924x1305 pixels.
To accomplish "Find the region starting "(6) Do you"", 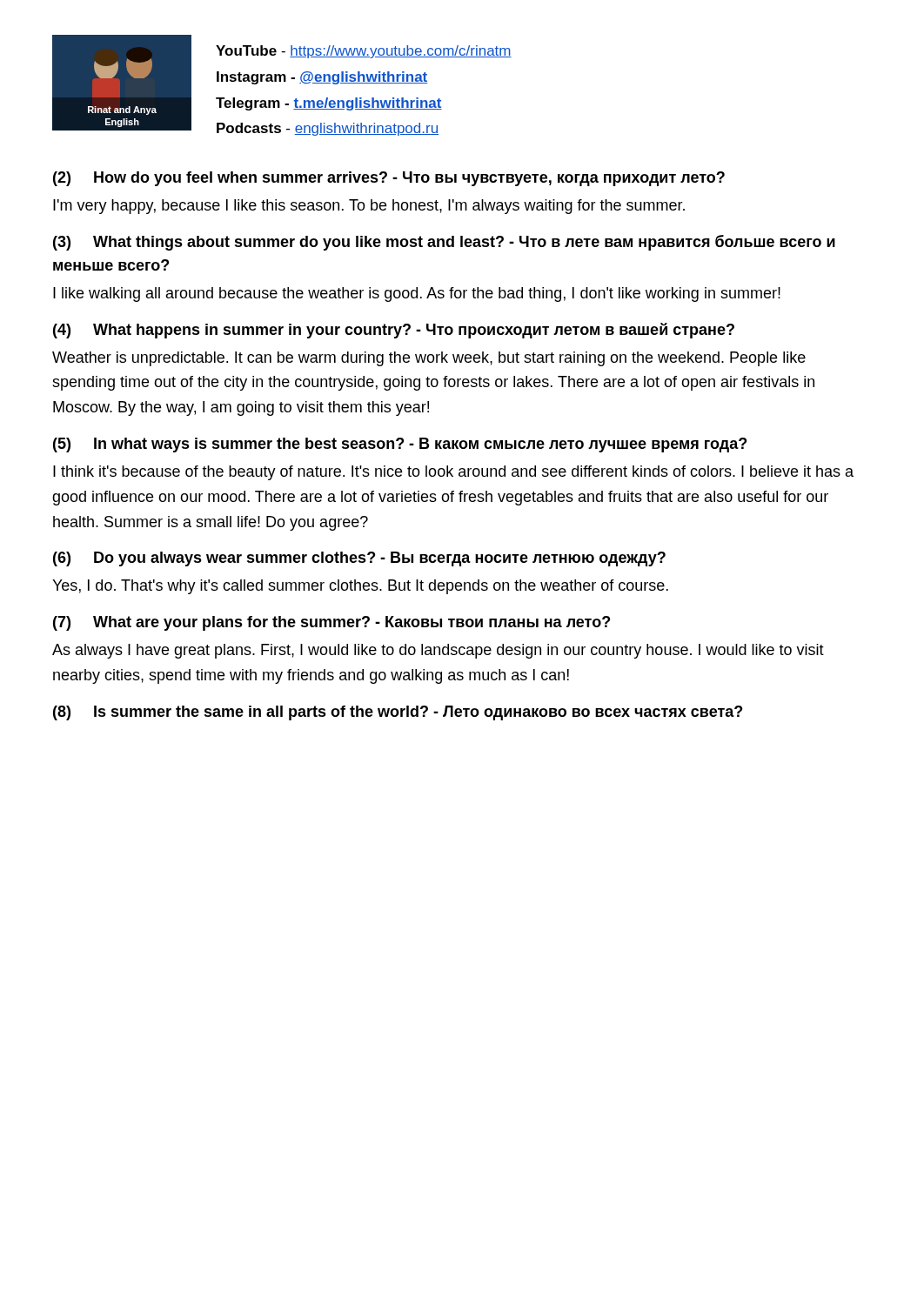I will tap(359, 558).
